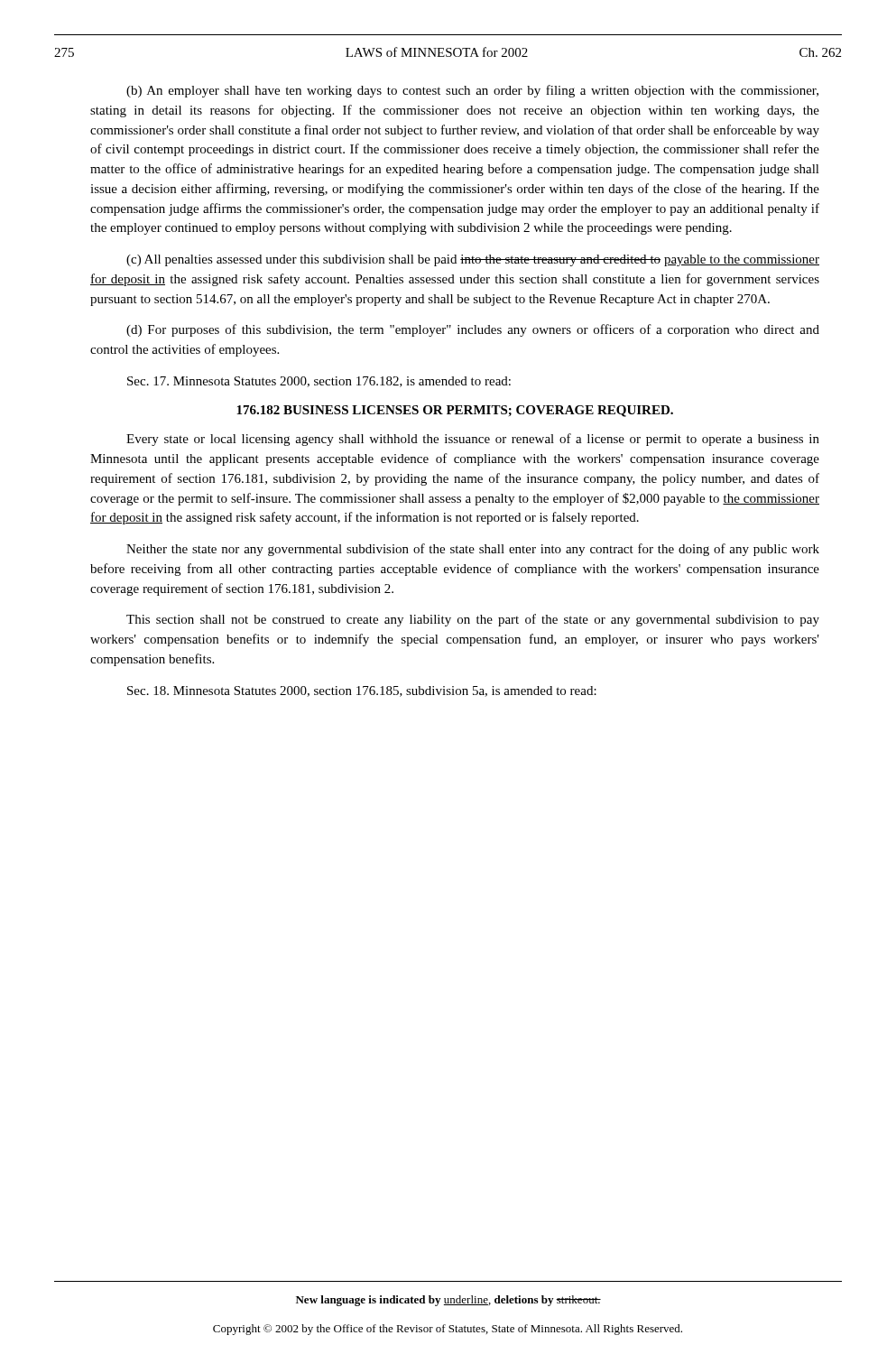Select the text block containing "This section shall not be"
The image size is (896, 1354).
(x=455, y=639)
